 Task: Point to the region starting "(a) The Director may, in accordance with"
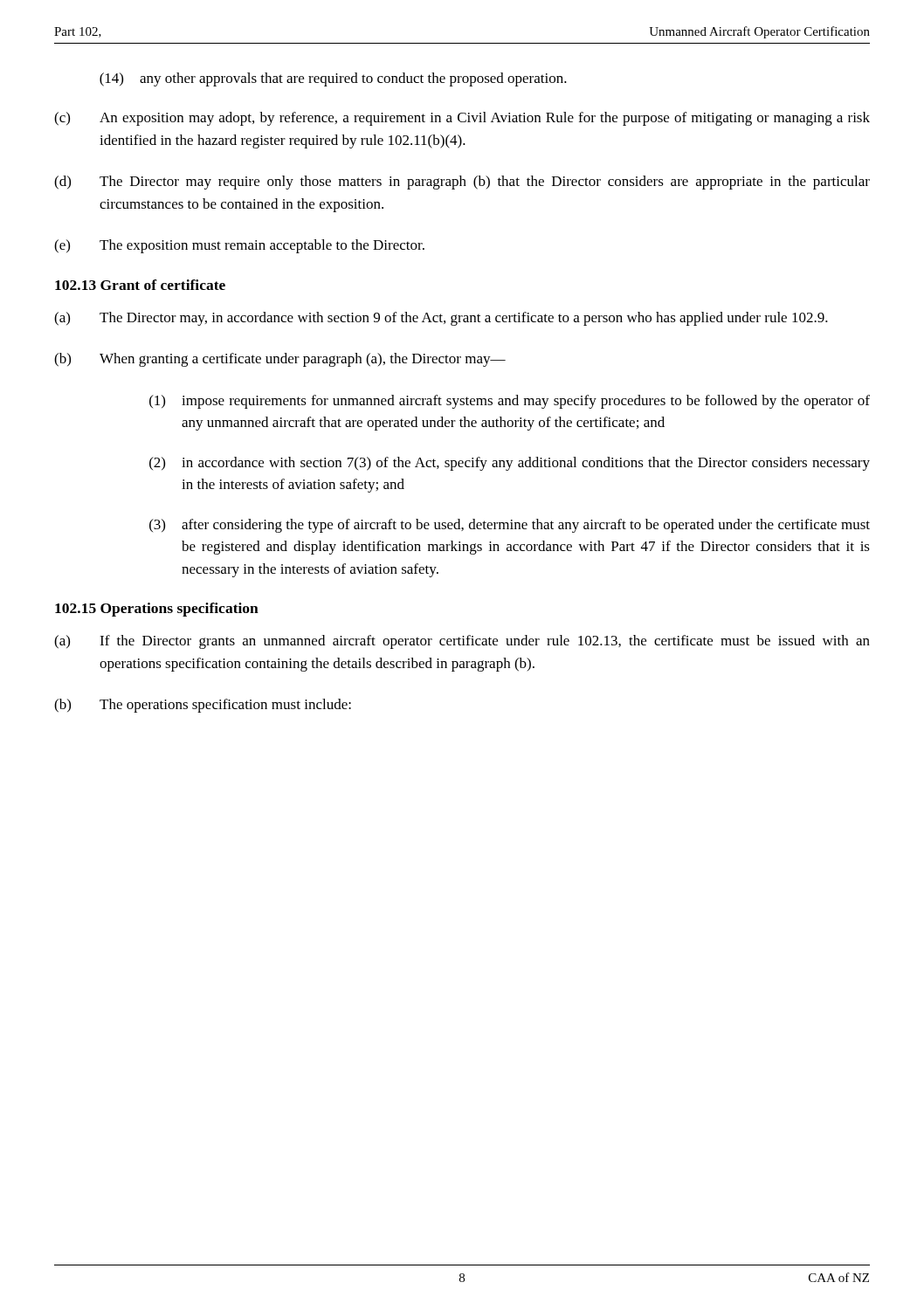pyautogui.click(x=462, y=317)
